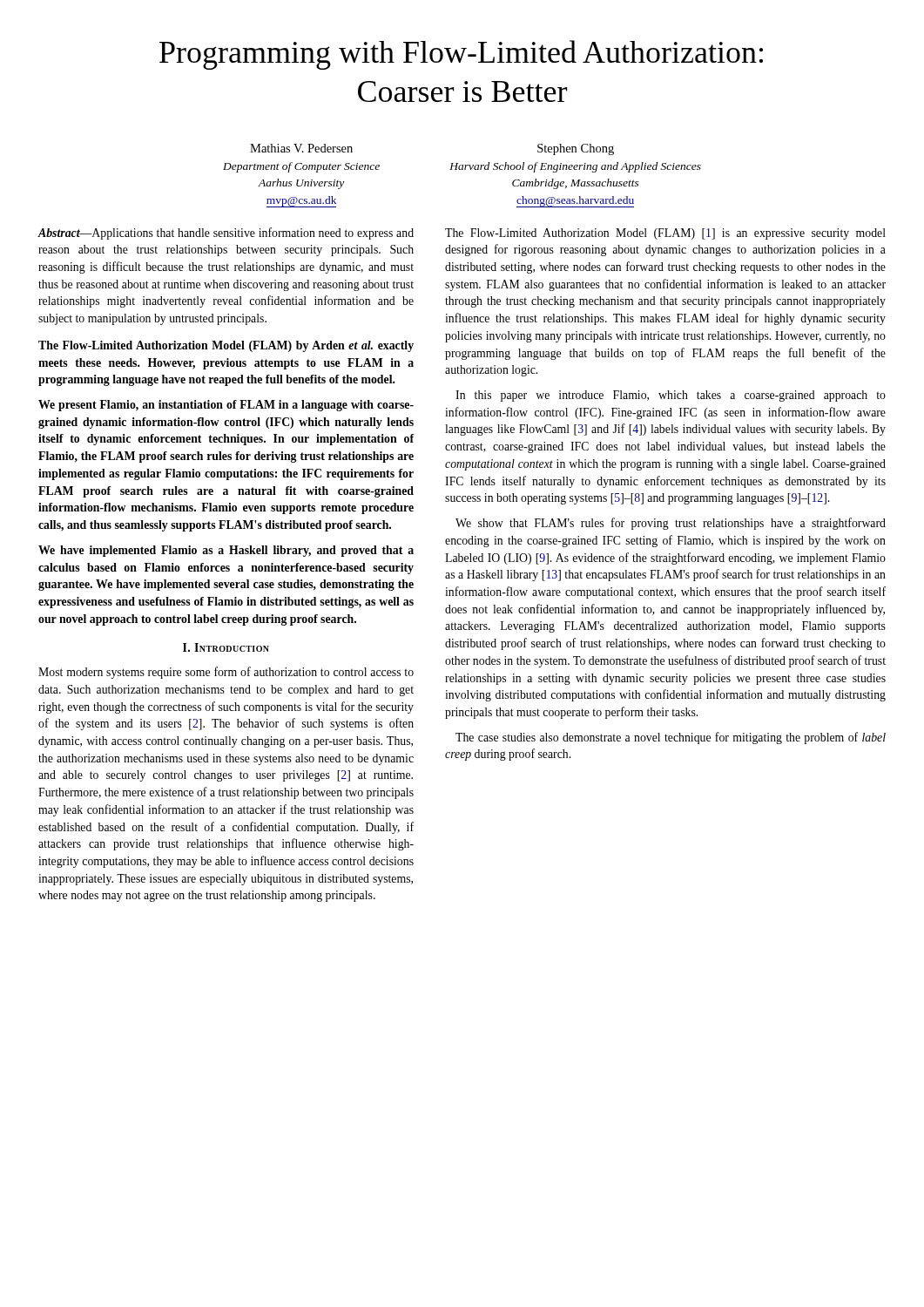Locate the block of text that opens with "Most modern systems require some form of authorization"

(226, 784)
